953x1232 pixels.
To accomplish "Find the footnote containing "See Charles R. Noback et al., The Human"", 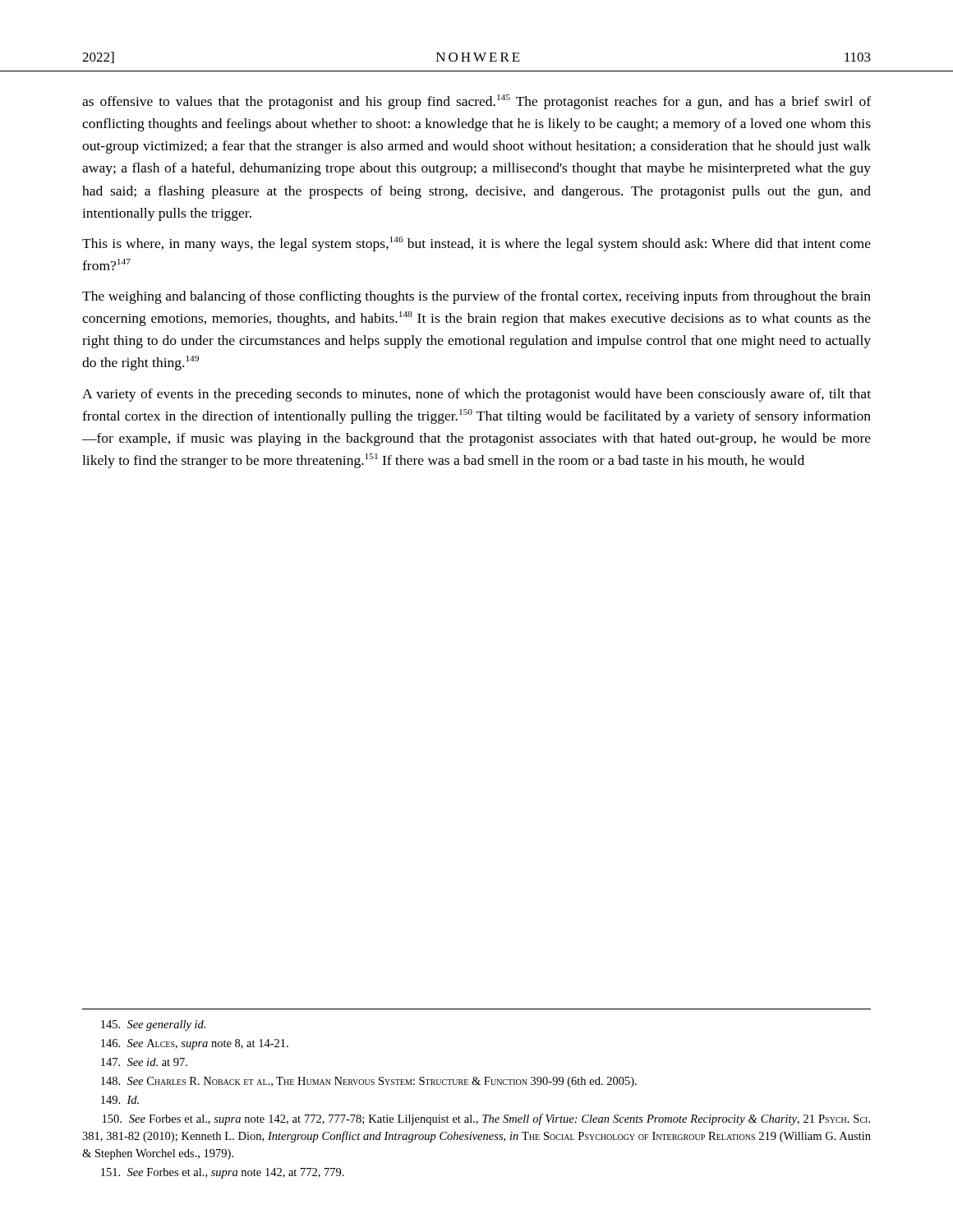I will pos(360,1081).
